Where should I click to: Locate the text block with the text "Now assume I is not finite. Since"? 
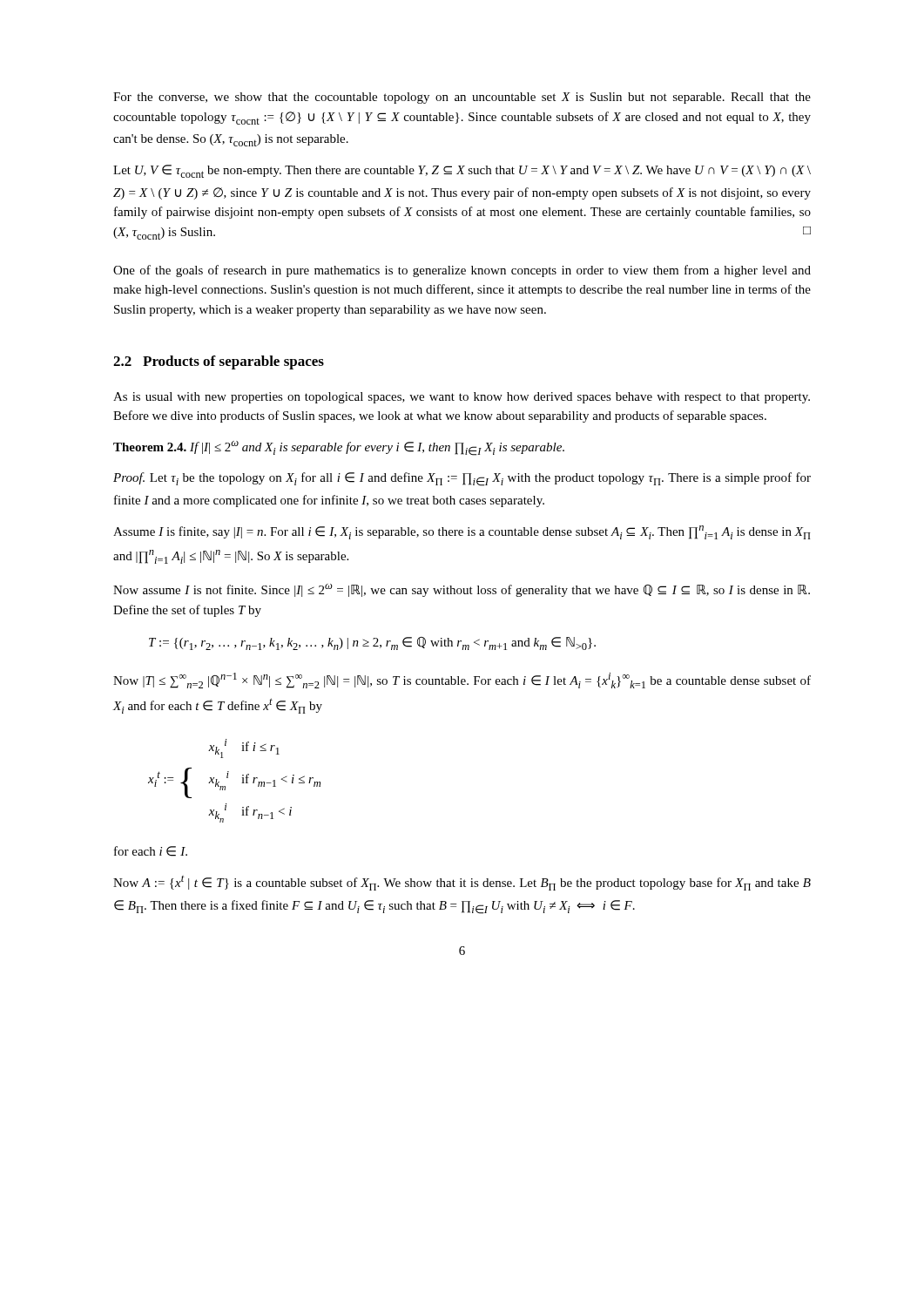tap(462, 599)
